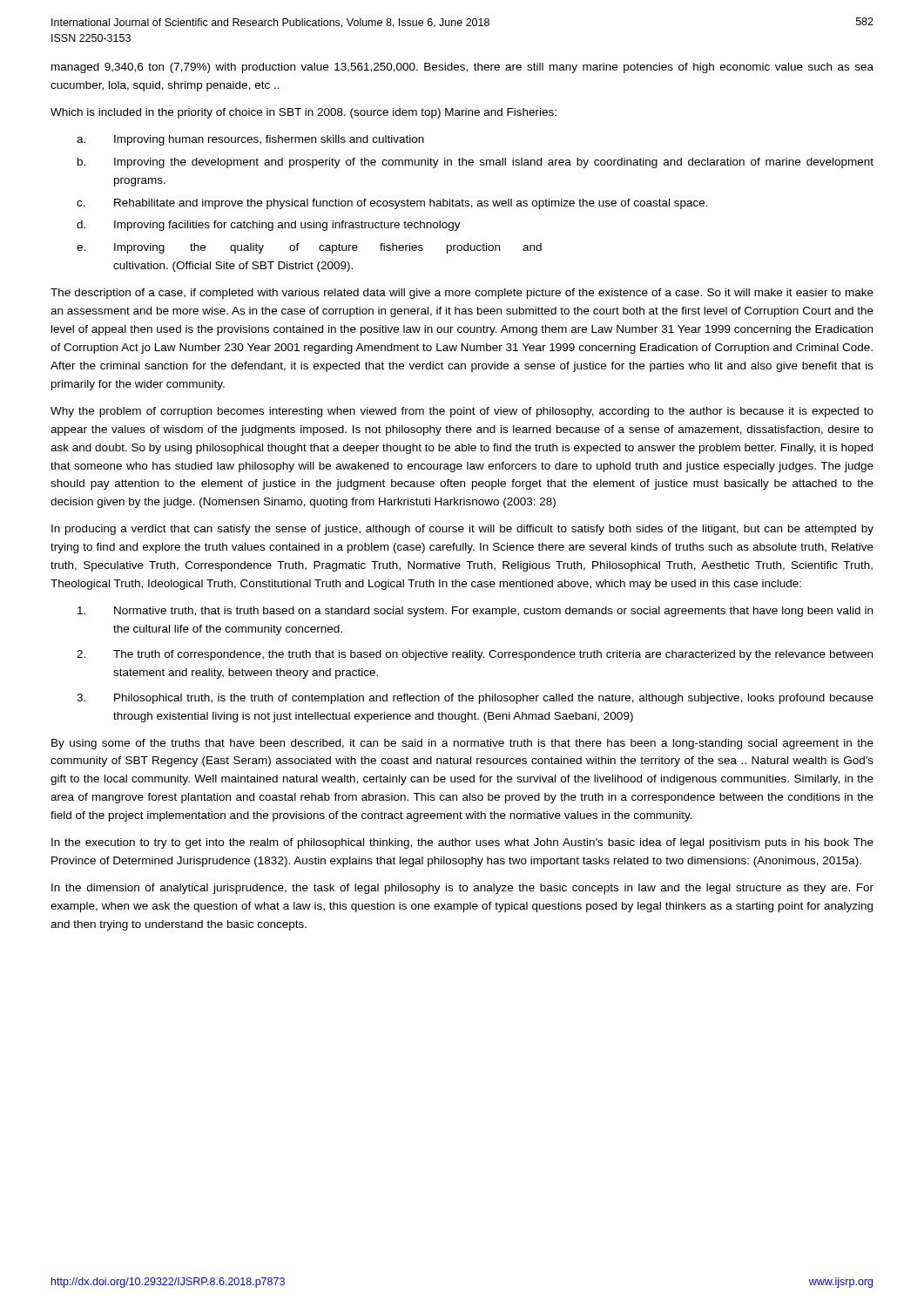Click on the list item that reads "c. Rehabilitate and"
Screen dimensions: 1307x924
pos(462,203)
